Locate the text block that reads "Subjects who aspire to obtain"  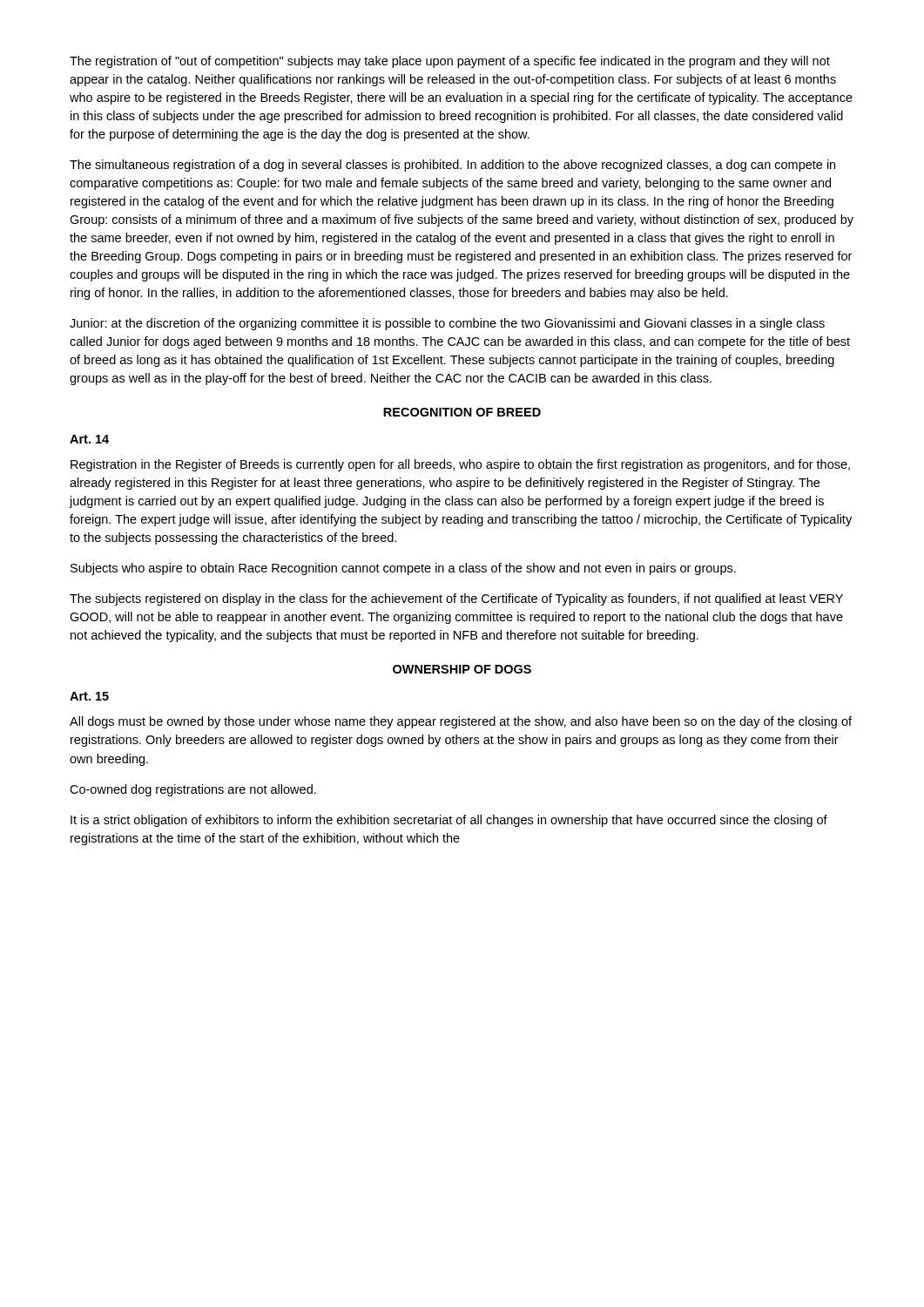403,568
